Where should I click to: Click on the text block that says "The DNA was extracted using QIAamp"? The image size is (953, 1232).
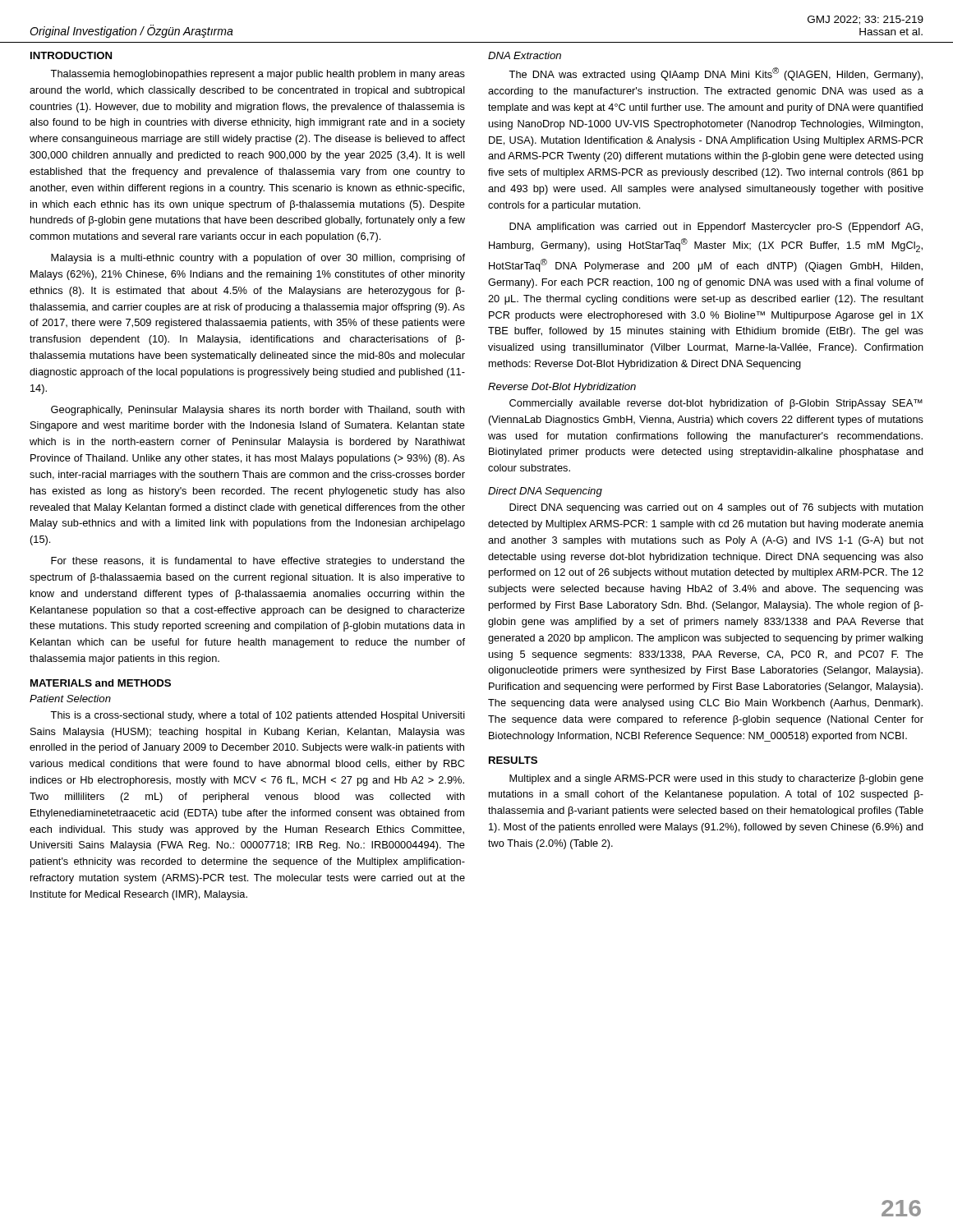(706, 138)
